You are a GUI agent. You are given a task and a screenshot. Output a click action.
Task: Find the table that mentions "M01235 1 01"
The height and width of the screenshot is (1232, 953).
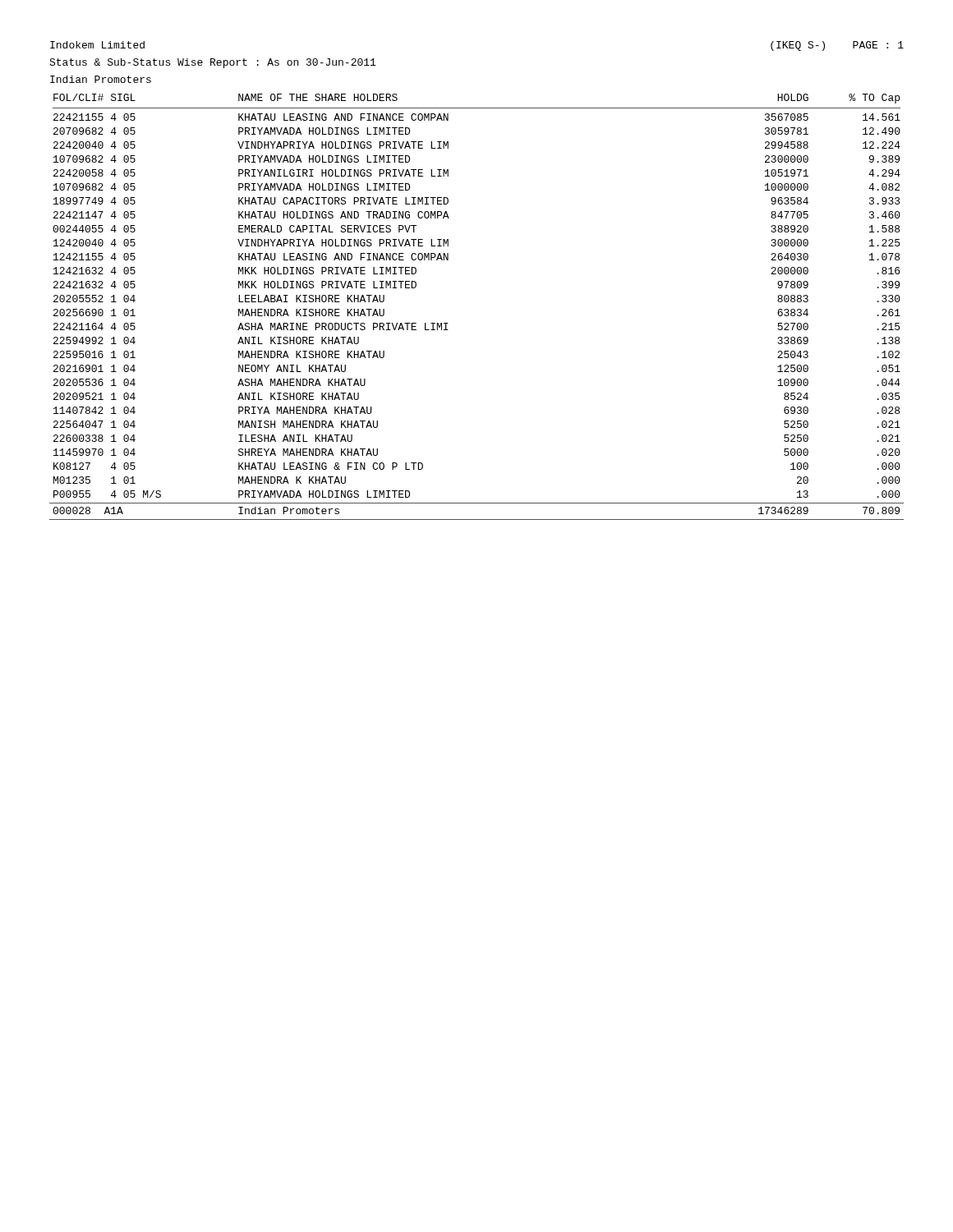pos(476,306)
